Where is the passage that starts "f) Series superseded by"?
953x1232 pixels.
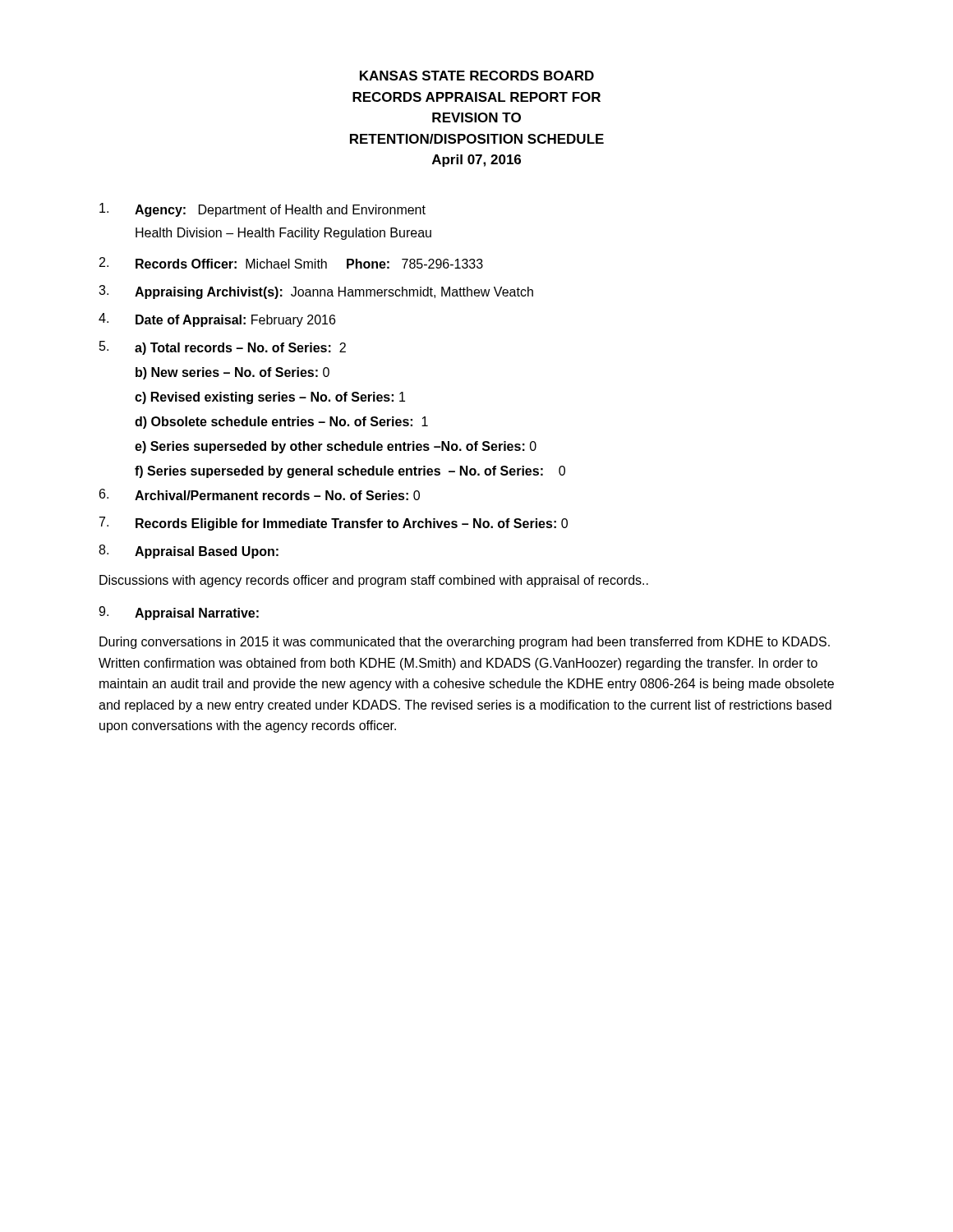tap(350, 471)
